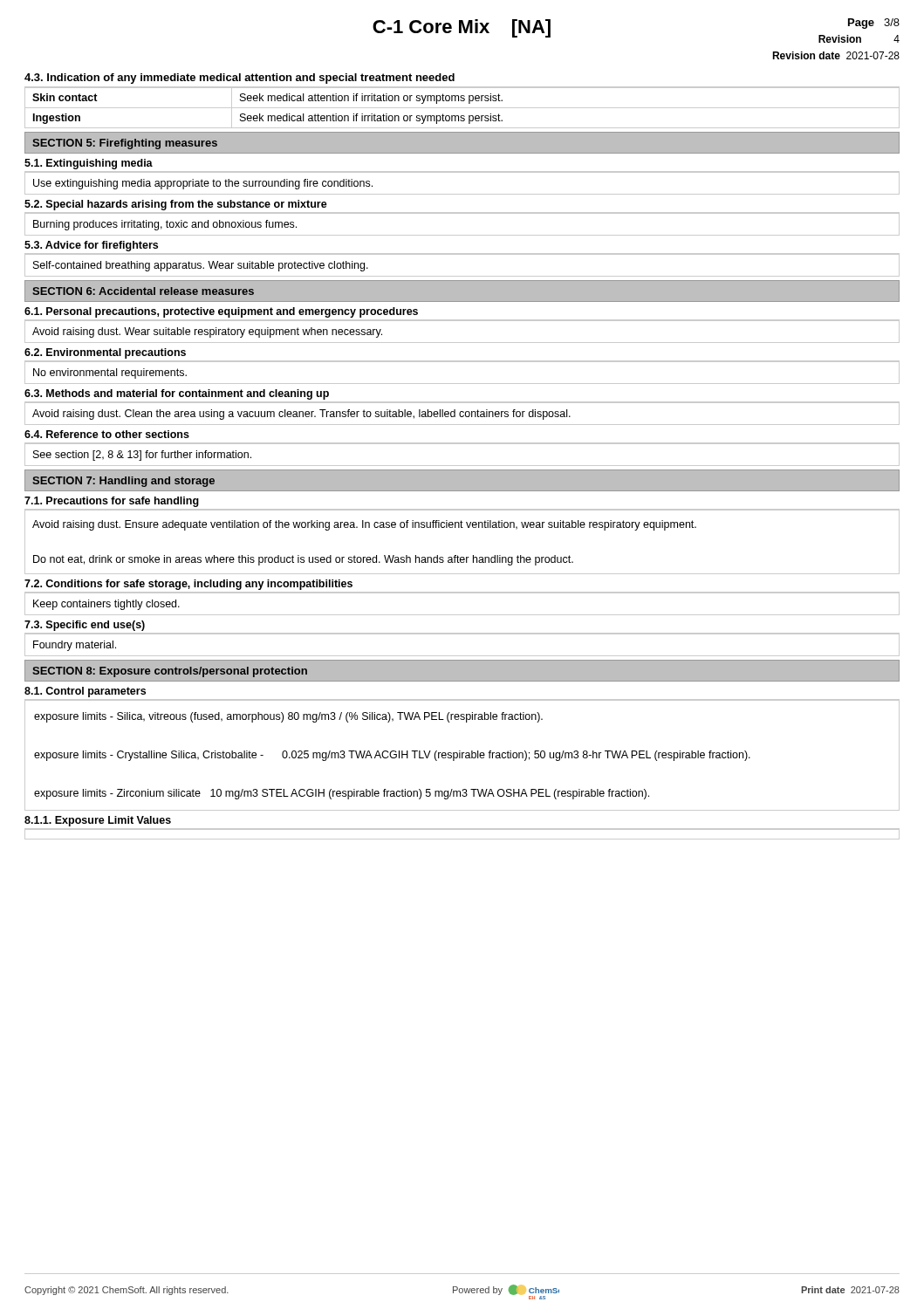Select the passage starting "5.3. Advice for firefighters"
Screen dimensions: 1309x924
tap(91, 245)
